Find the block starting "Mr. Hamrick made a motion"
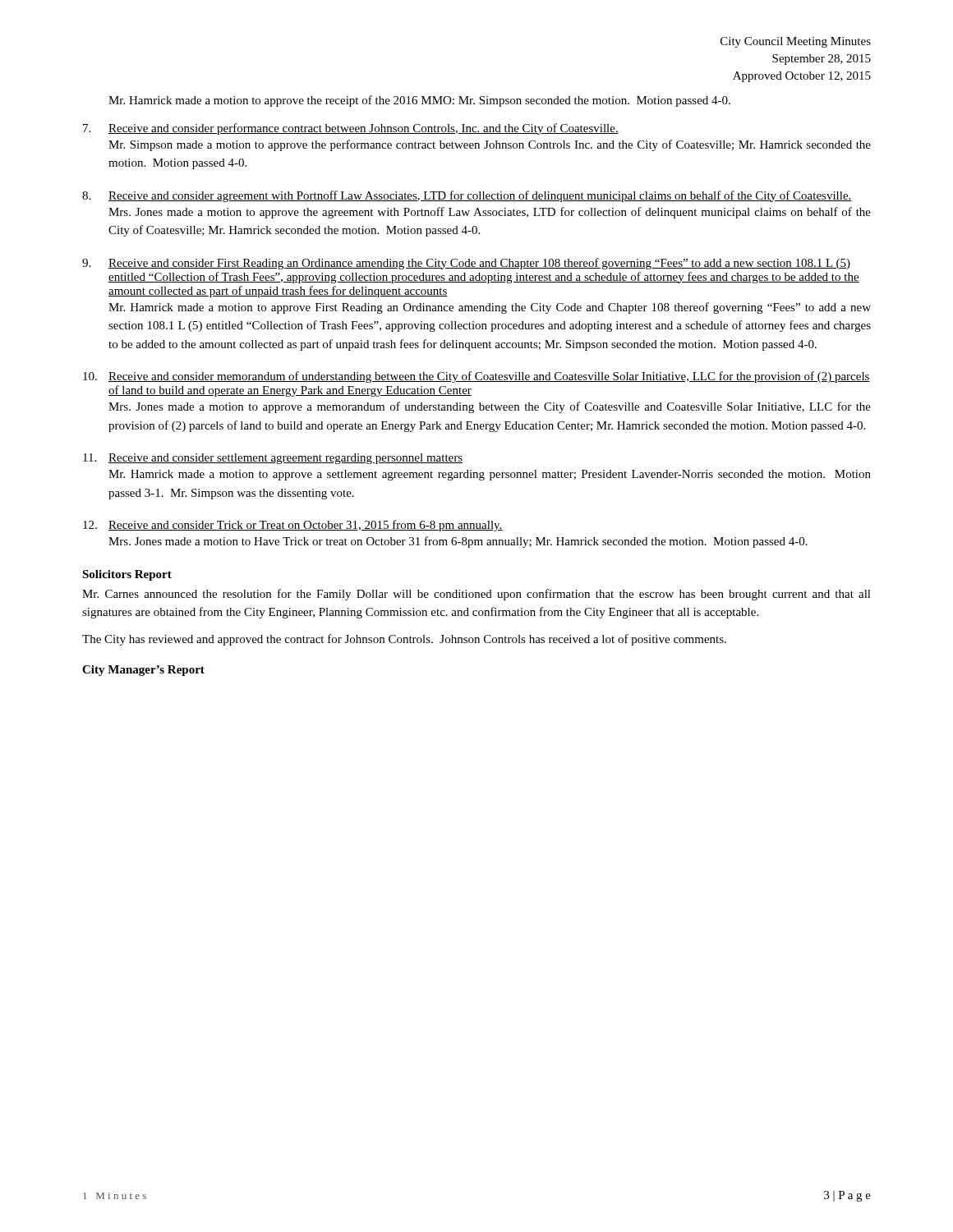 coord(420,100)
